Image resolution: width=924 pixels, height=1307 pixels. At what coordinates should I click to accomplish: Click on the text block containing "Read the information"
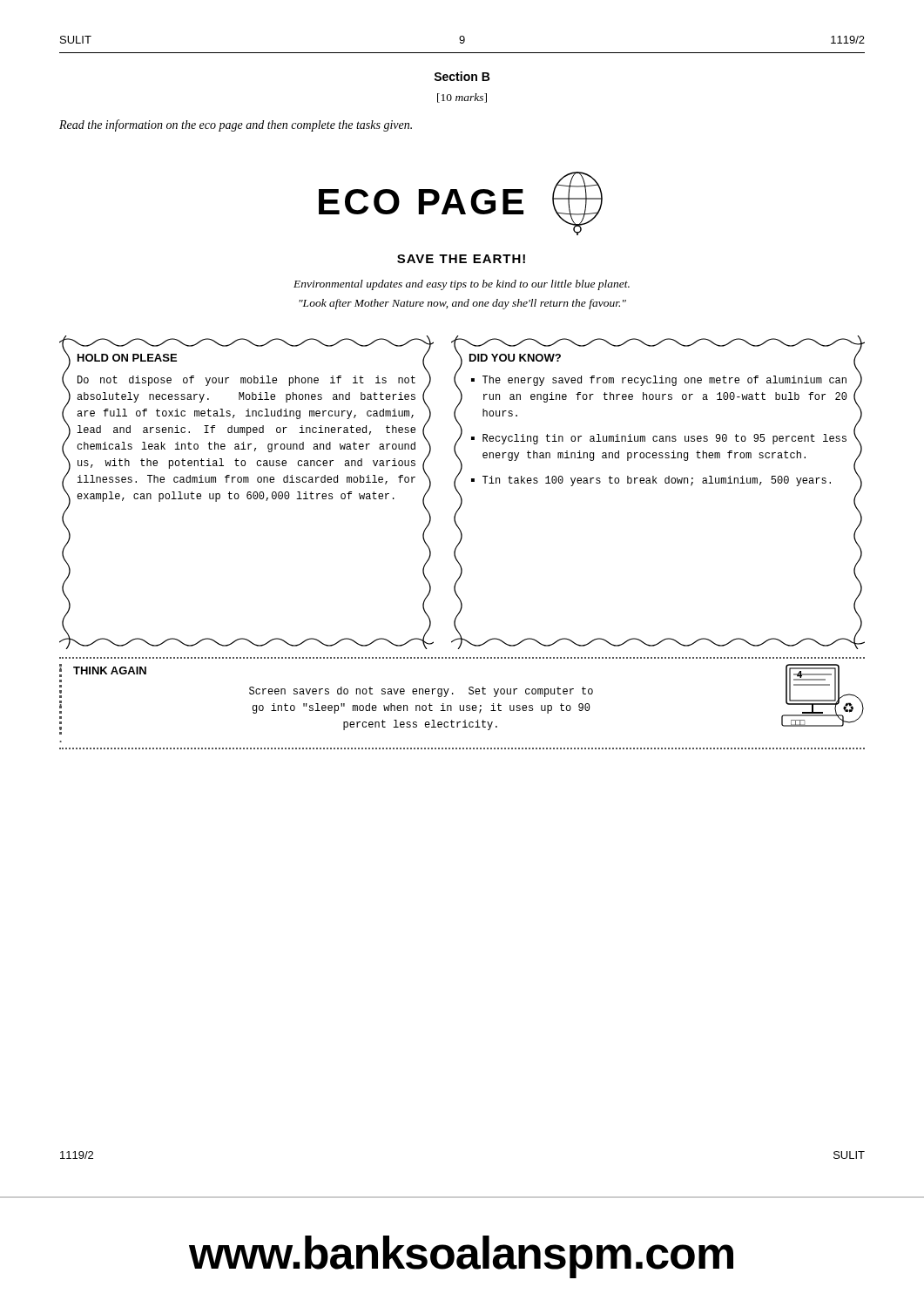(236, 125)
